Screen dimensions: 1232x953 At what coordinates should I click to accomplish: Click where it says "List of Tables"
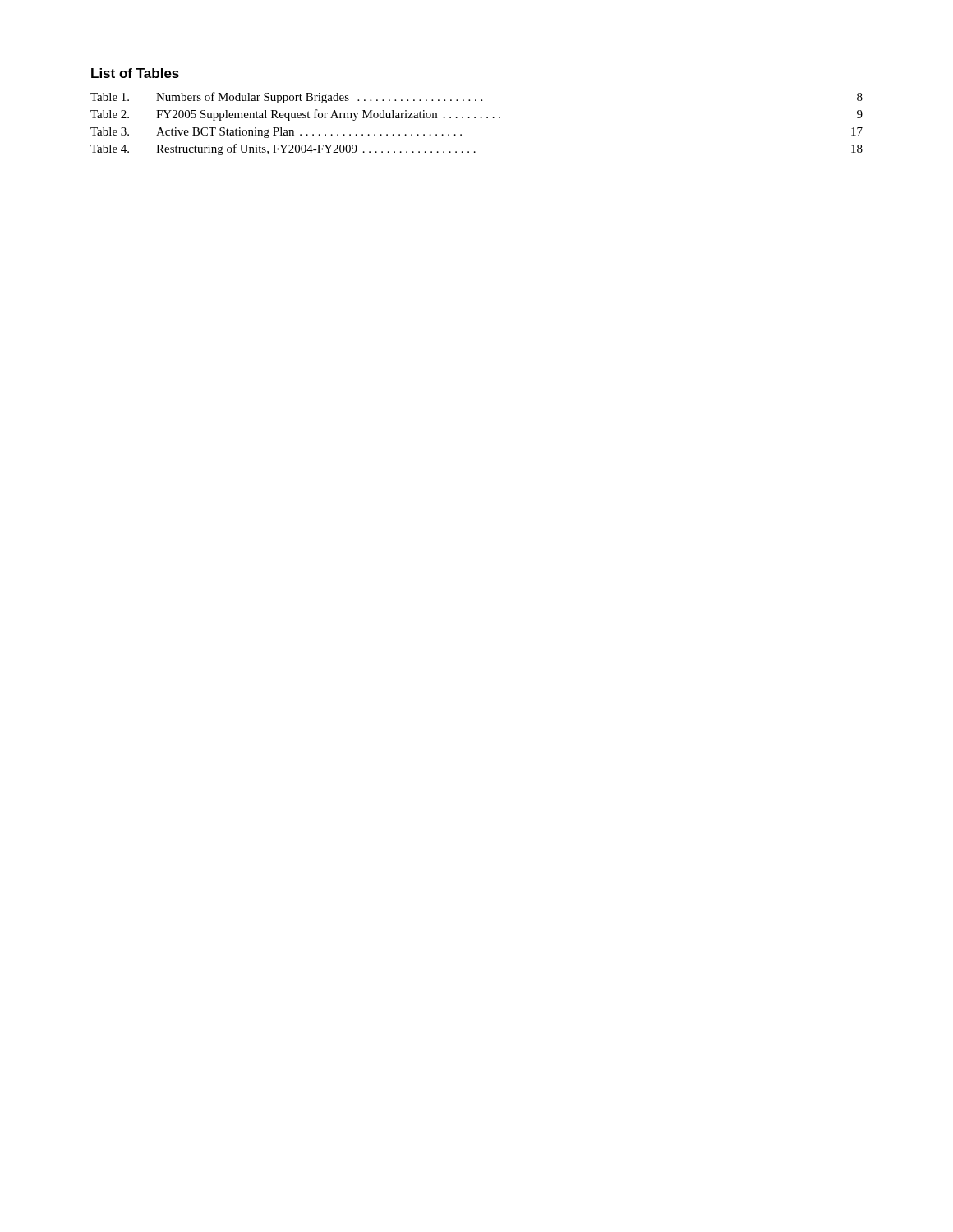[135, 73]
